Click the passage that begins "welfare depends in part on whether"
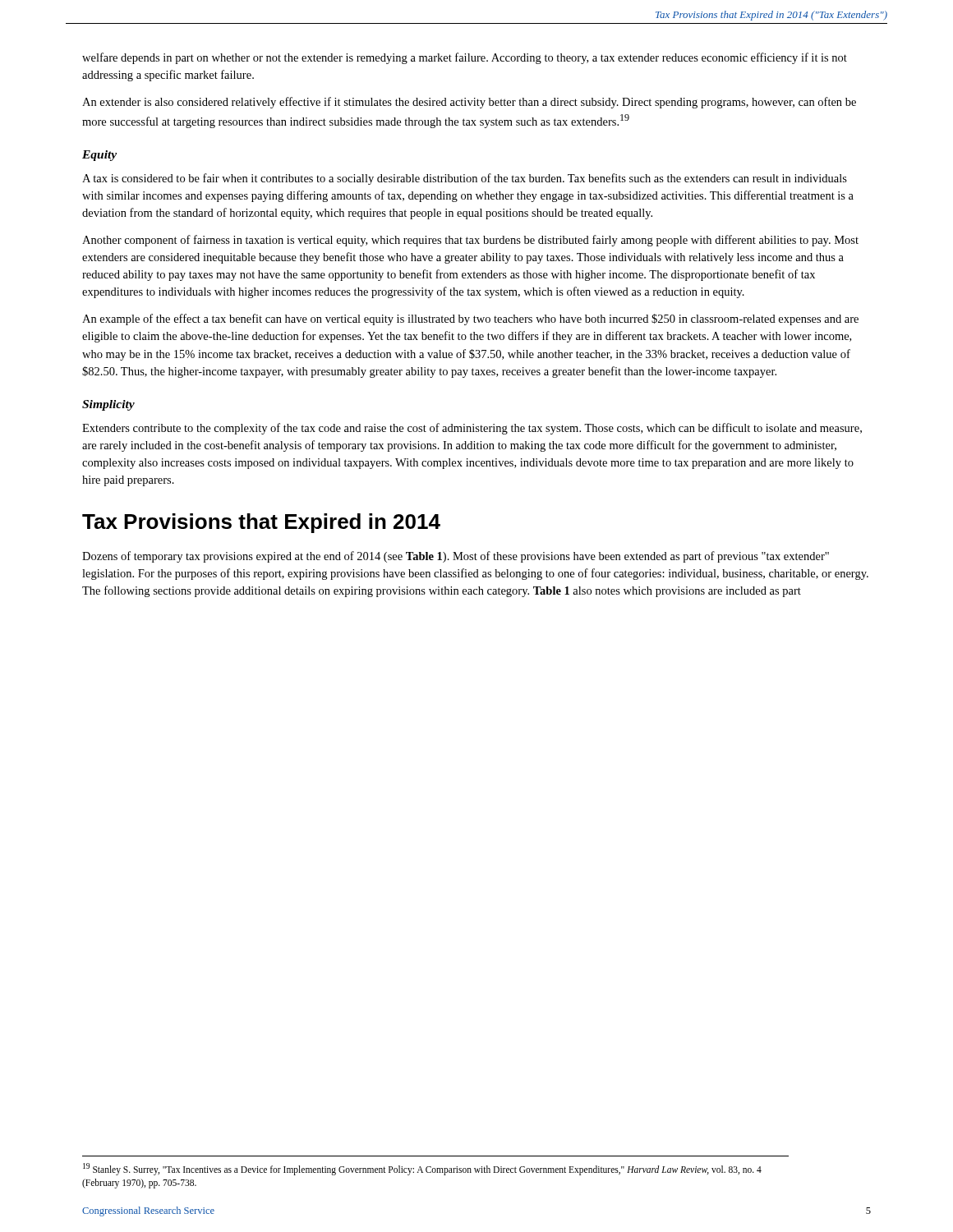 coord(476,67)
